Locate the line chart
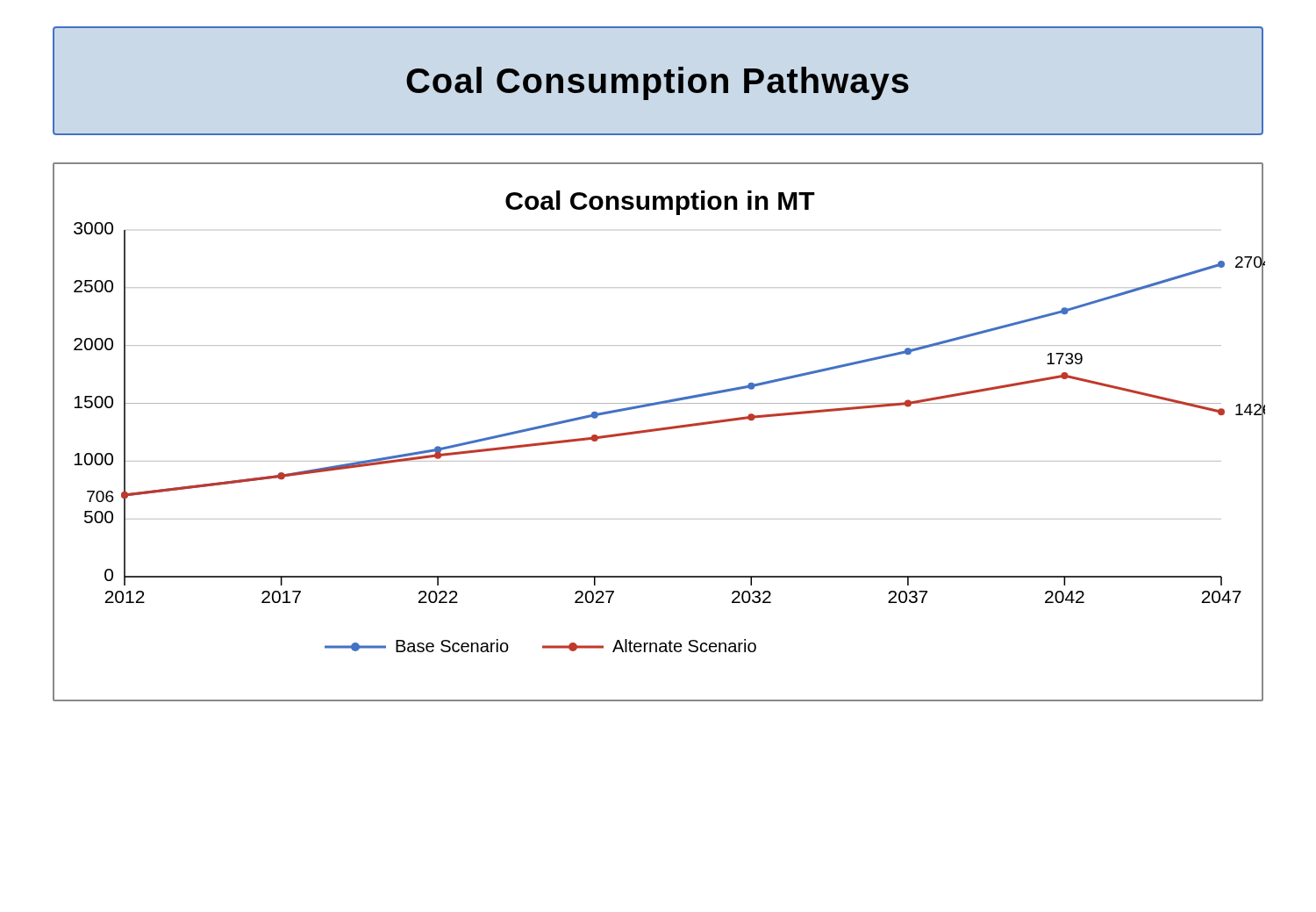The height and width of the screenshot is (912, 1316). [658, 432]
